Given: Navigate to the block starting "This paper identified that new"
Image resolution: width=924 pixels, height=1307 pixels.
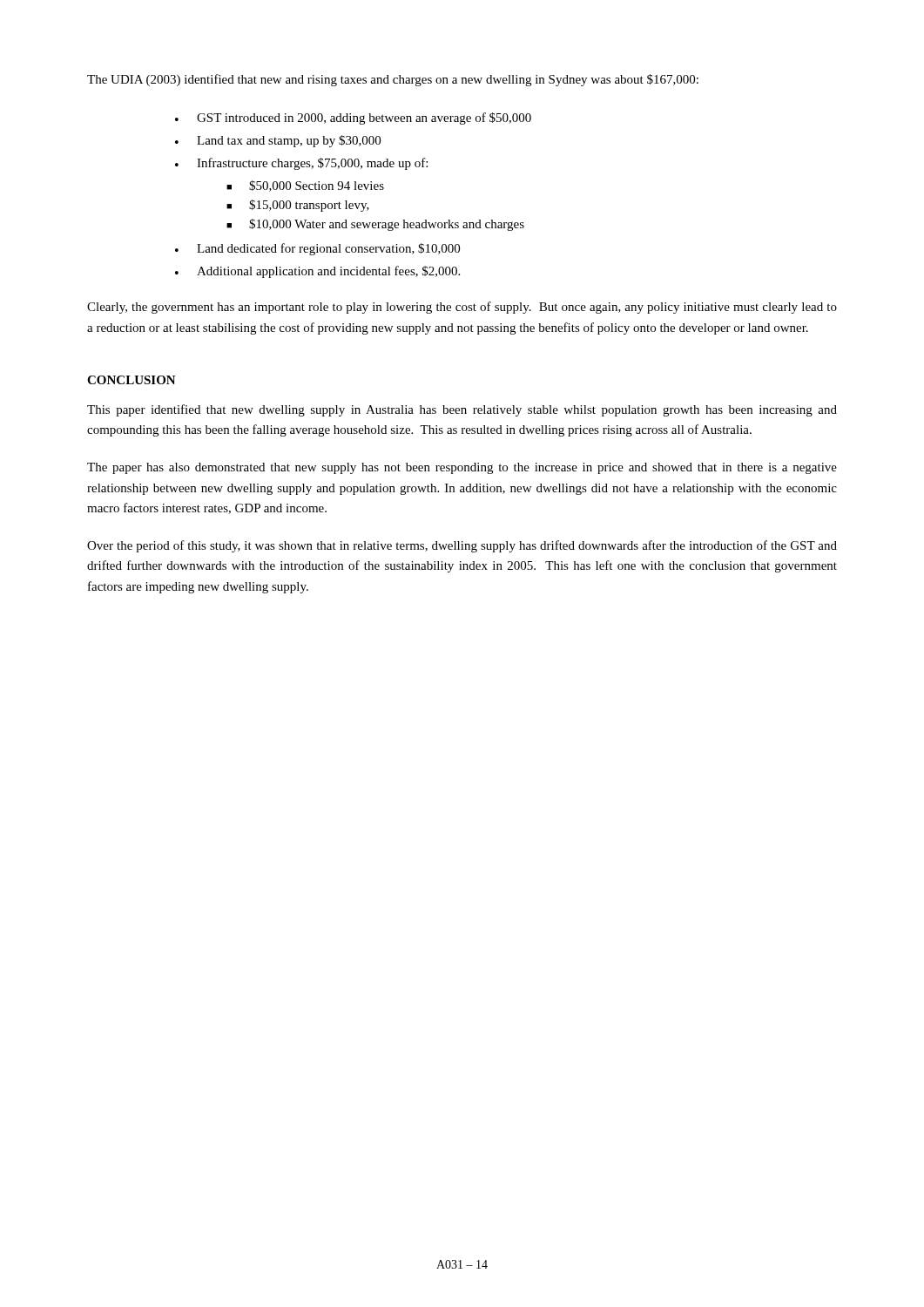Looking at the screenshot, I should point(462,419).
